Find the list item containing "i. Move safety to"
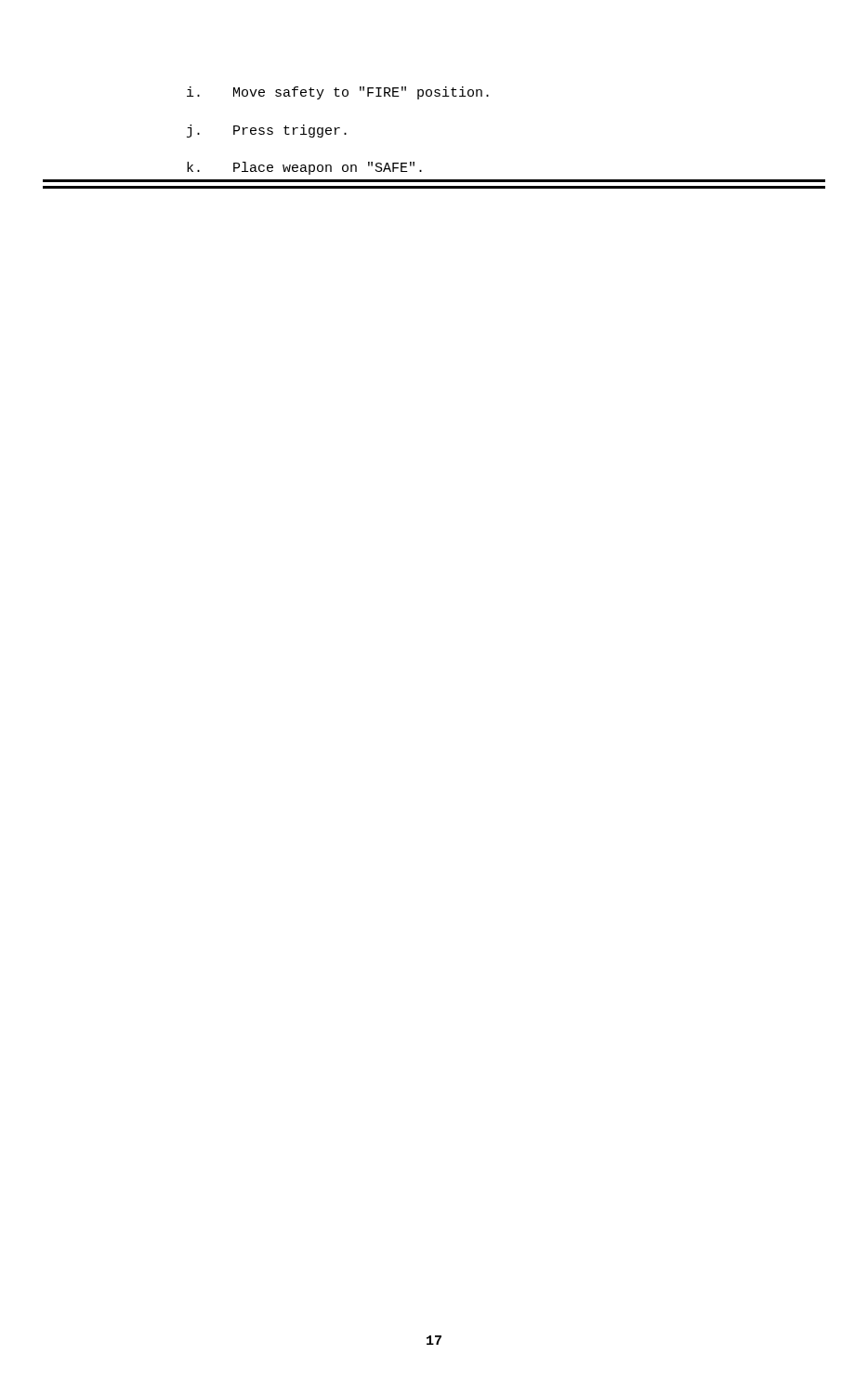868x1394 pixels. tap(339, 94)
